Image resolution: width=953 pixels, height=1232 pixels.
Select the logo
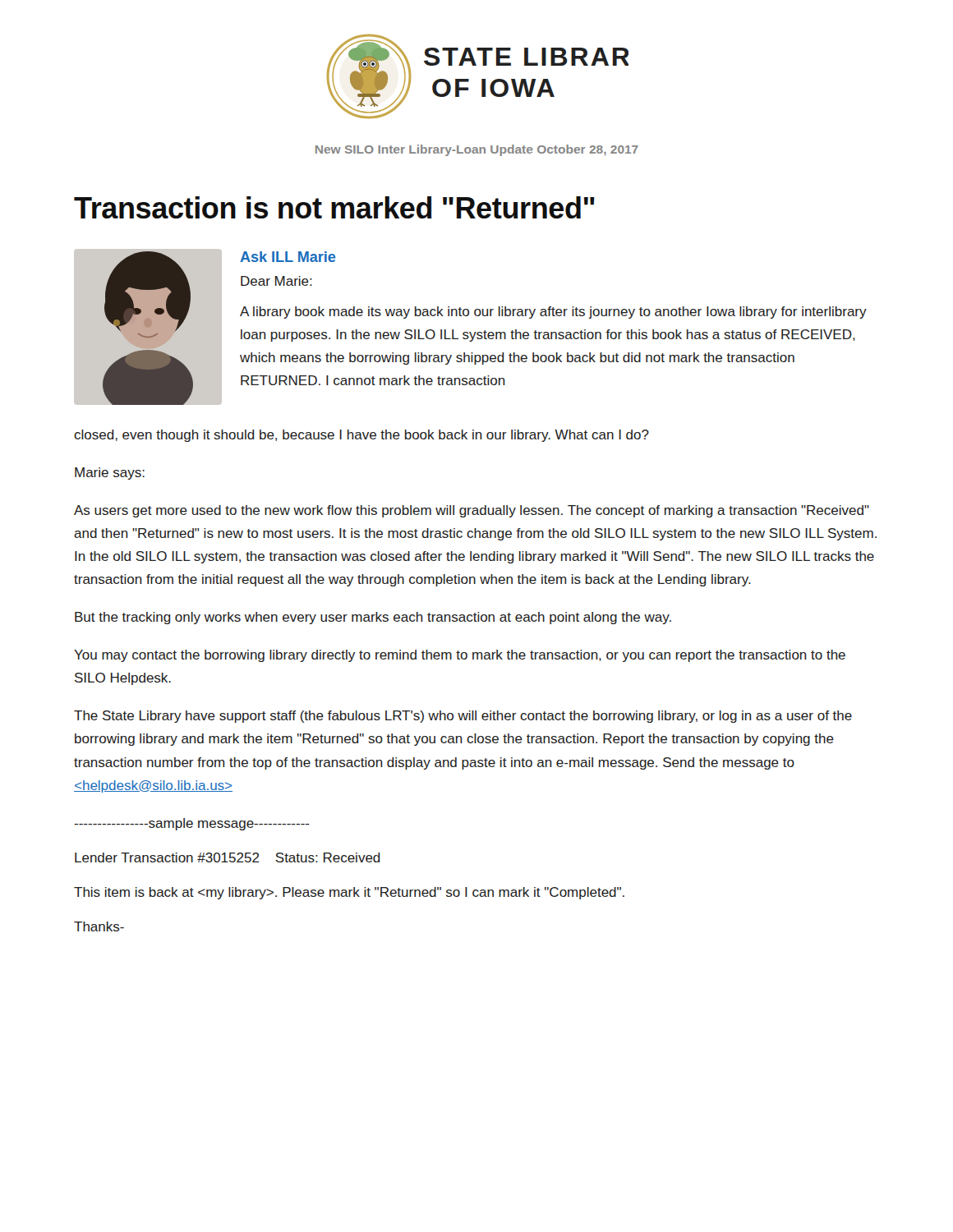pyautogui.click(x=476, y=67)
